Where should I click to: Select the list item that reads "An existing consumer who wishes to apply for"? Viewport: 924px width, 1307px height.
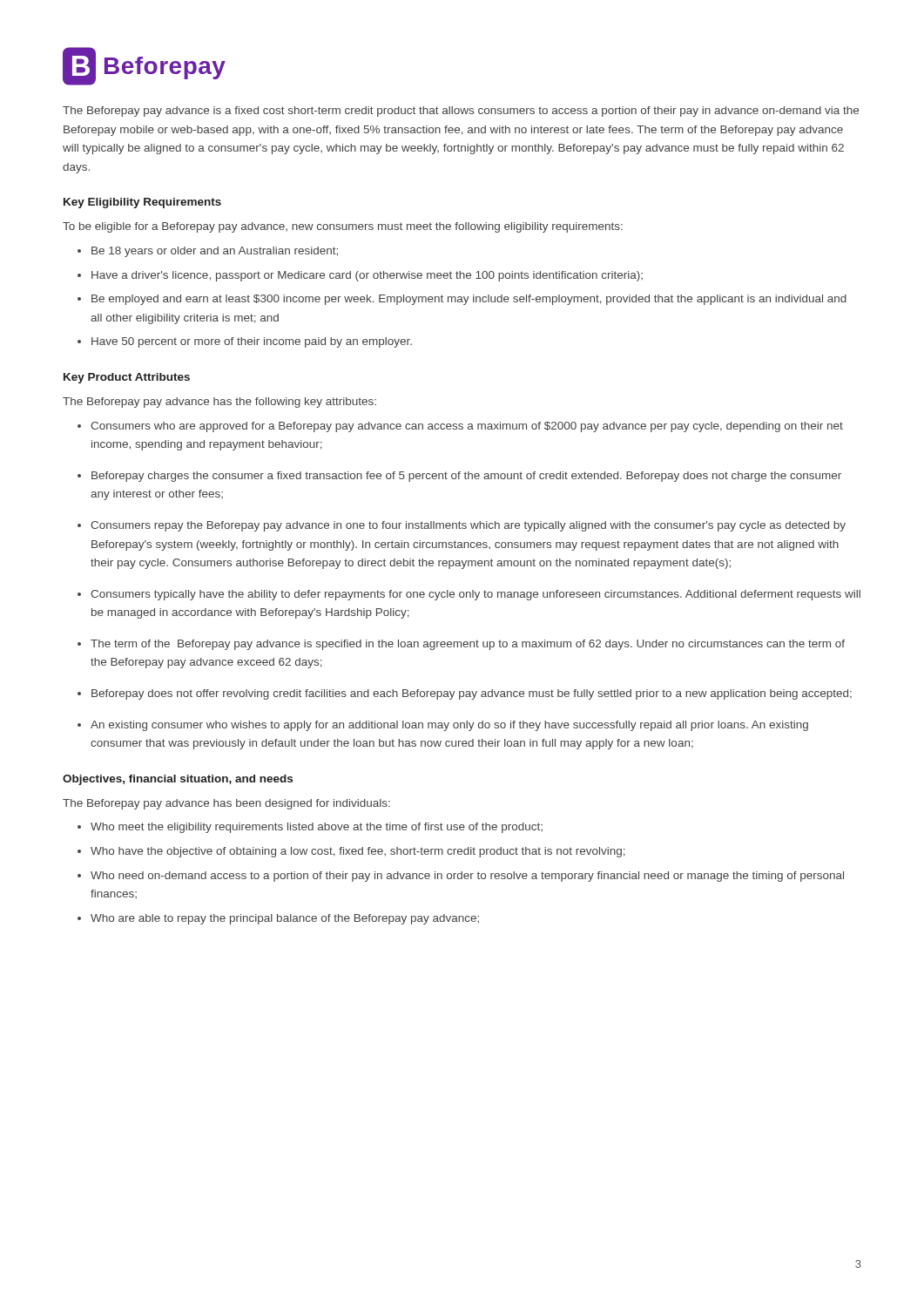(450, 734)
